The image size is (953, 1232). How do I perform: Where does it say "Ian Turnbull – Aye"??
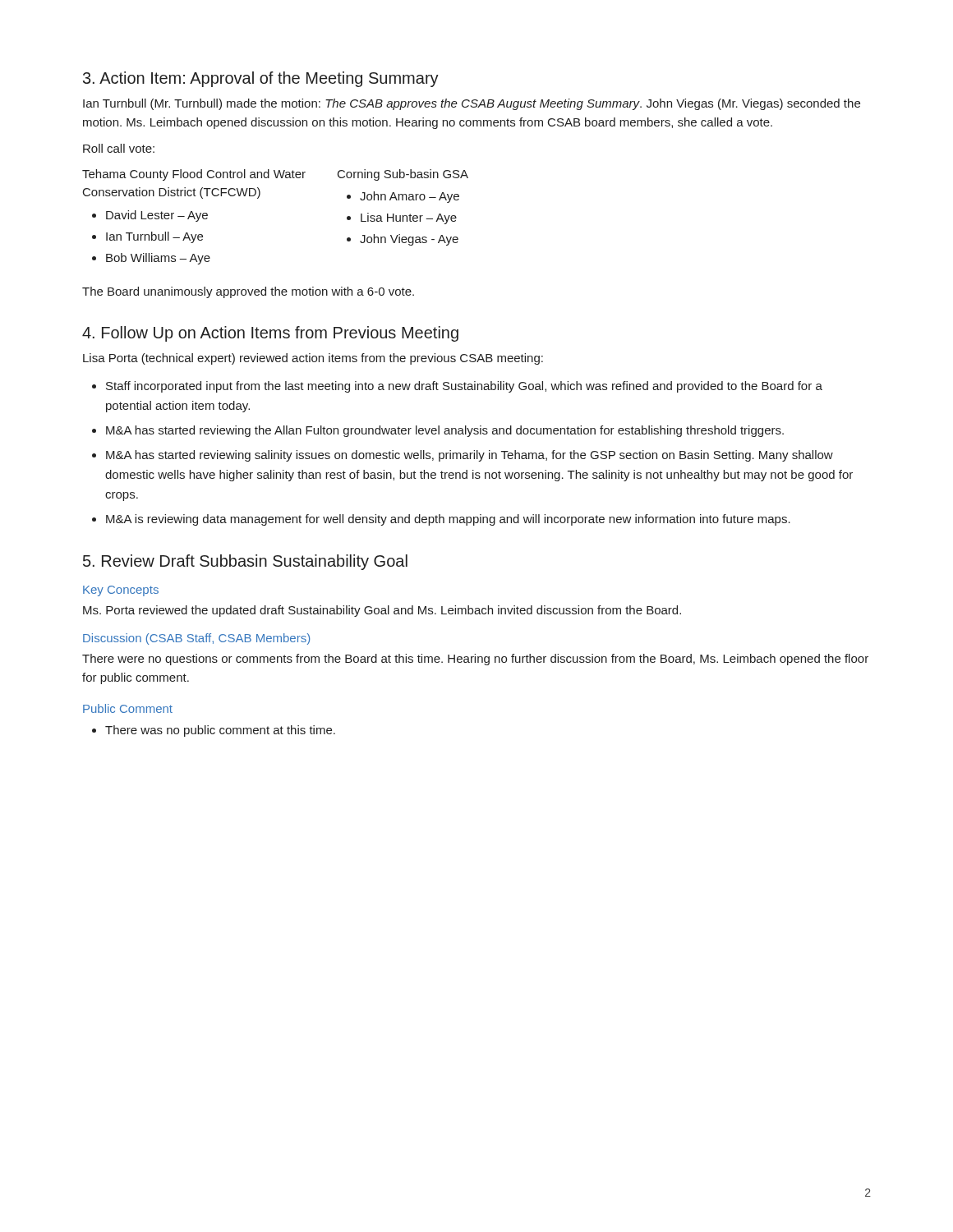[154, 236]
